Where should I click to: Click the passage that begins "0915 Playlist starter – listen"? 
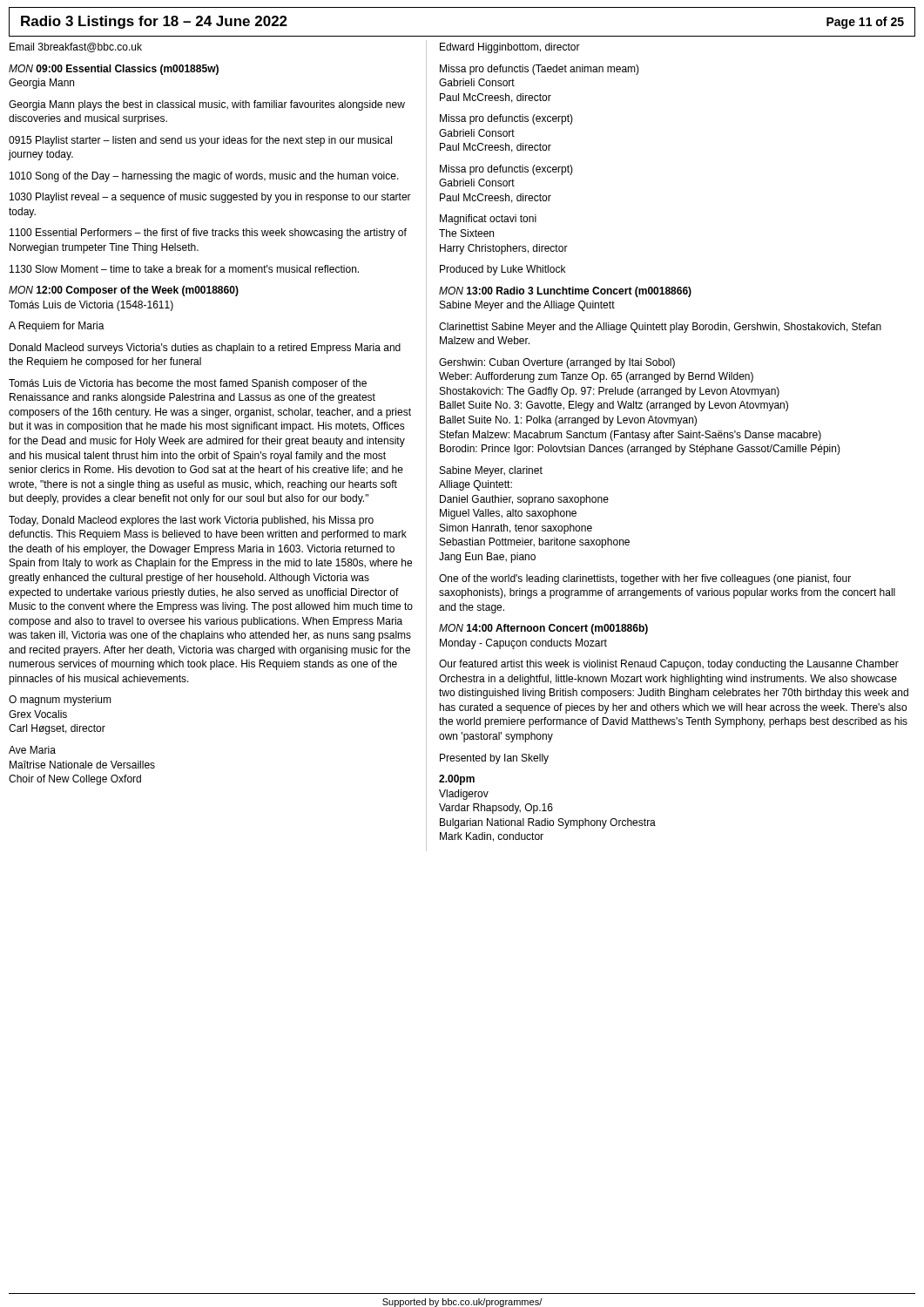pyautogui.click(x=211, y=147)
